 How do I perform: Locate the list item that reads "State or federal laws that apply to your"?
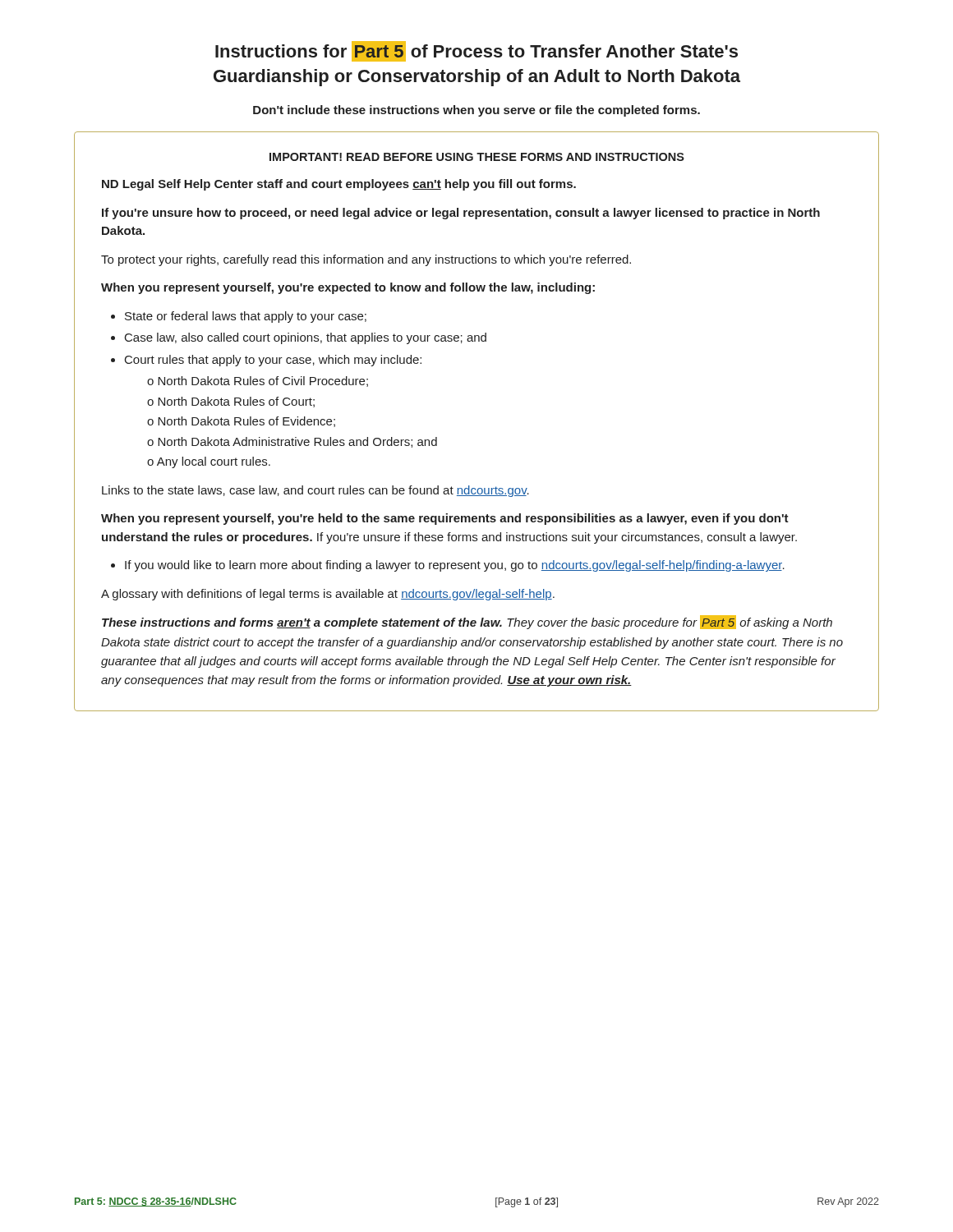pos(246,316)
